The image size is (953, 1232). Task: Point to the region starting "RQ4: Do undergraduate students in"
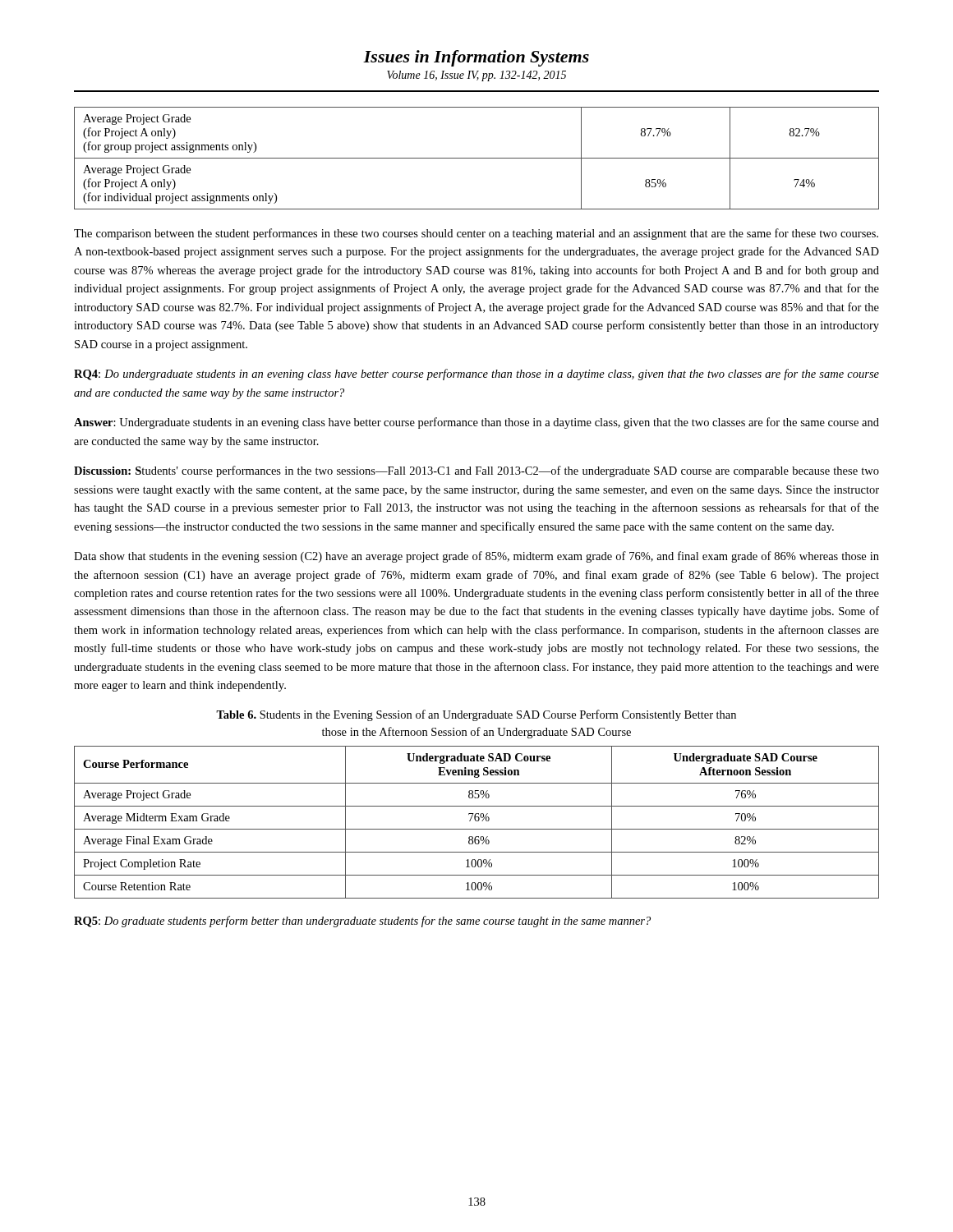click(x=476, y=383)
